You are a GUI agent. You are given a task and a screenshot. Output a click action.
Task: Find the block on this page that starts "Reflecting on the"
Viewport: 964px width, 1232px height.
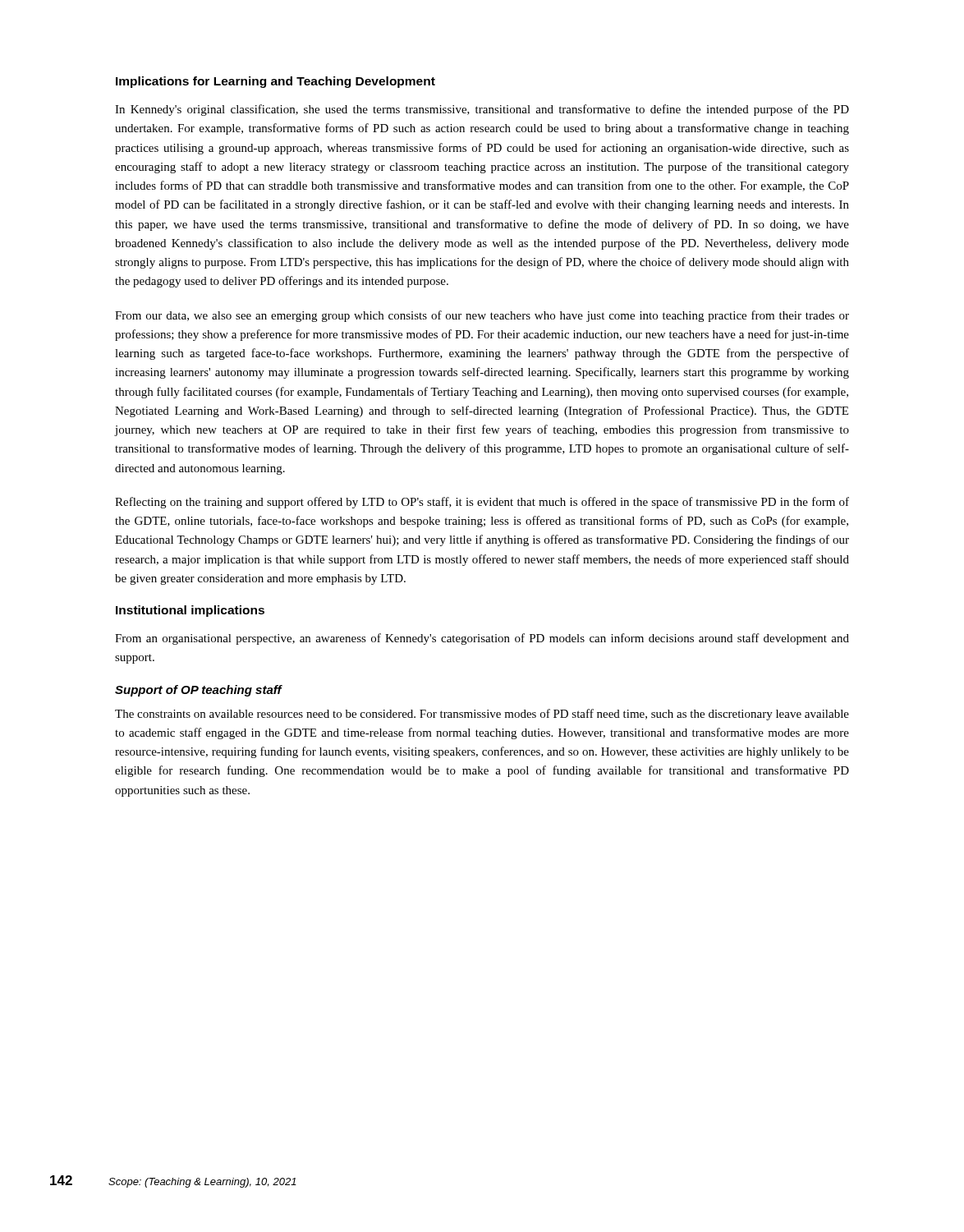point(482,540)
